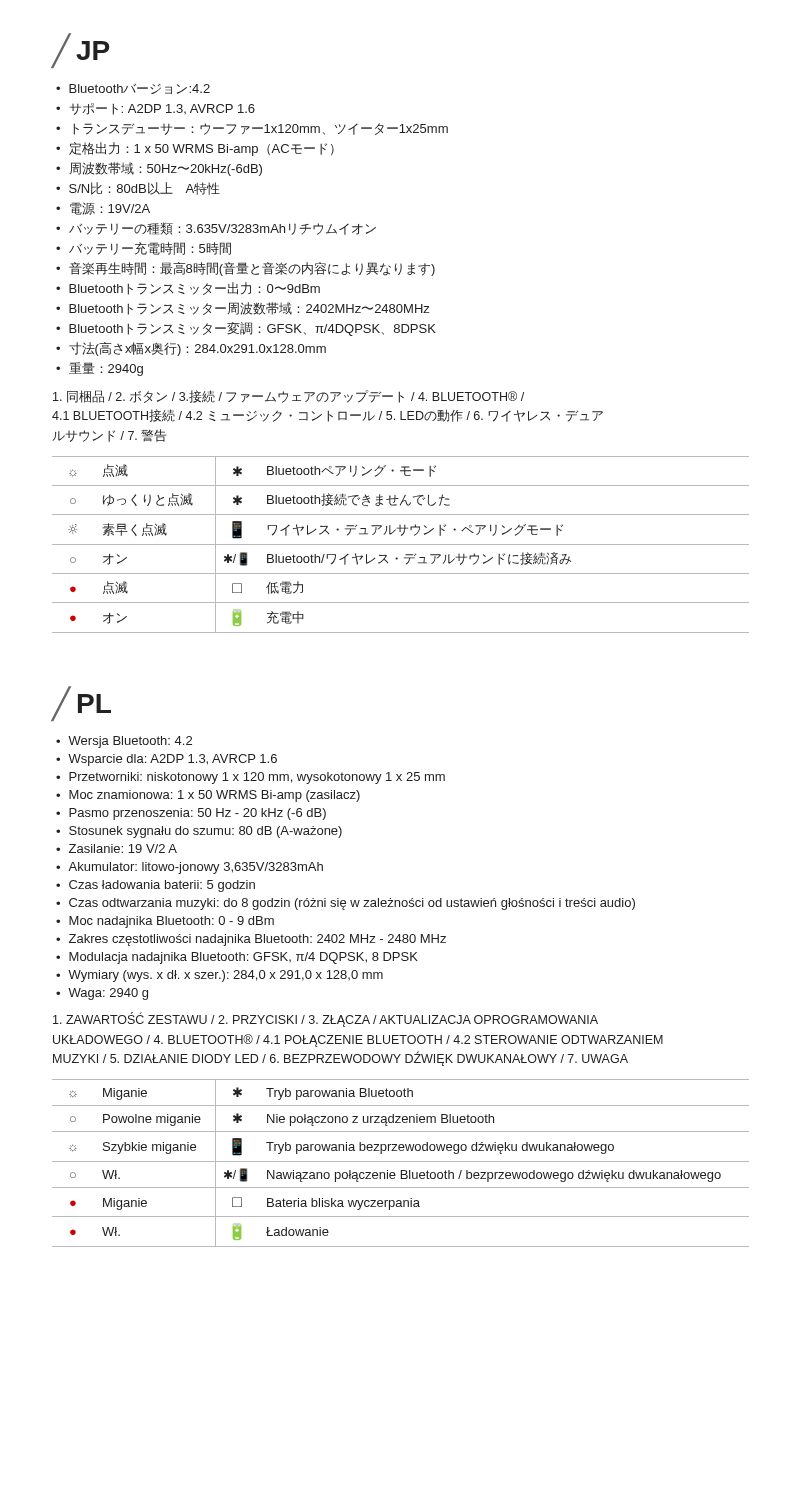Click on the list item that reads "•S/N比：80dB以上 A特性"
Viewport: 801px width, 1500px height.
138,189
